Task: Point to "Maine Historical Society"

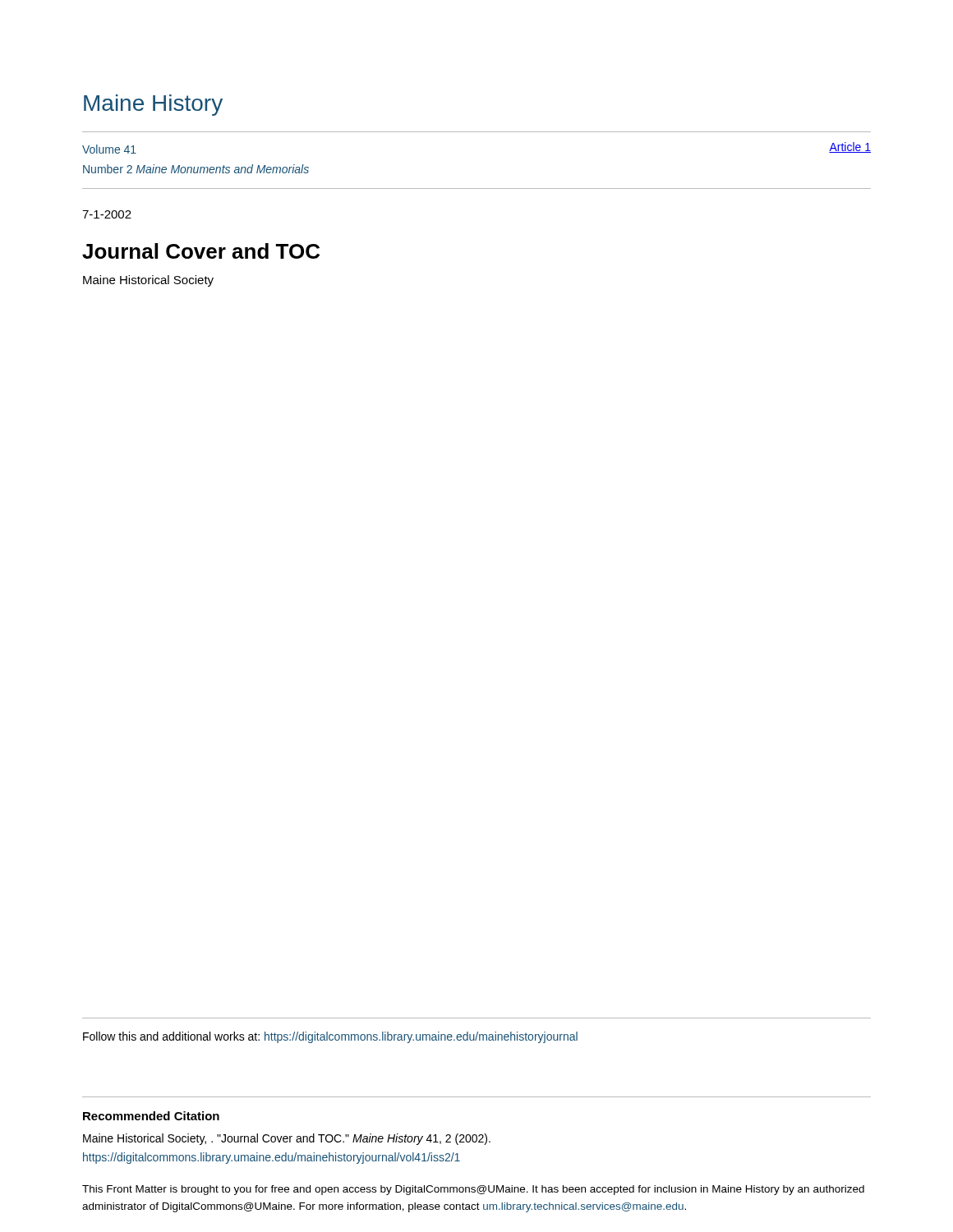Action: tap(148, 279)
